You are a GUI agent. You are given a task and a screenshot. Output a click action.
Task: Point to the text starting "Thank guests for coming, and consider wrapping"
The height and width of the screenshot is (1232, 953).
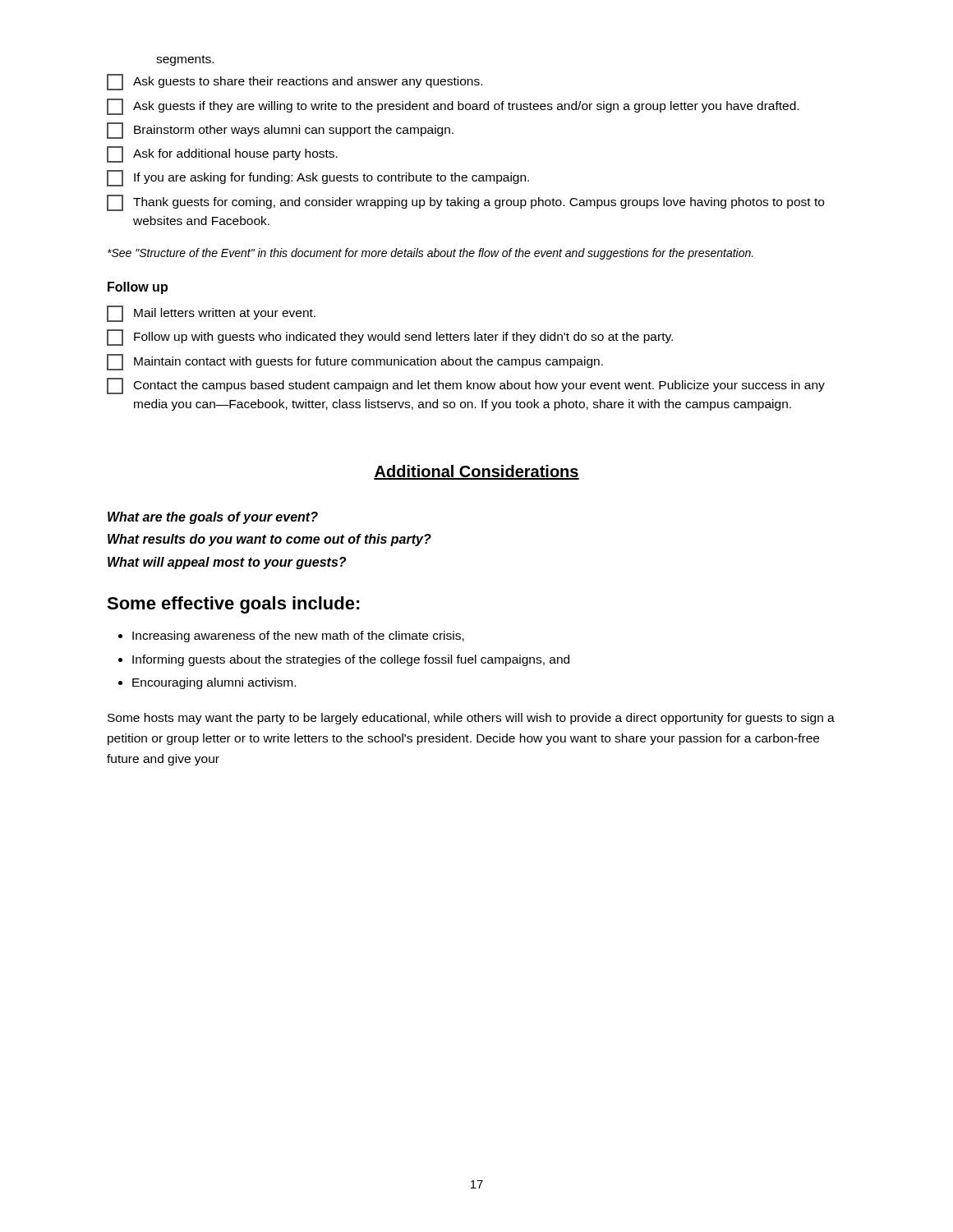point(476,211)
